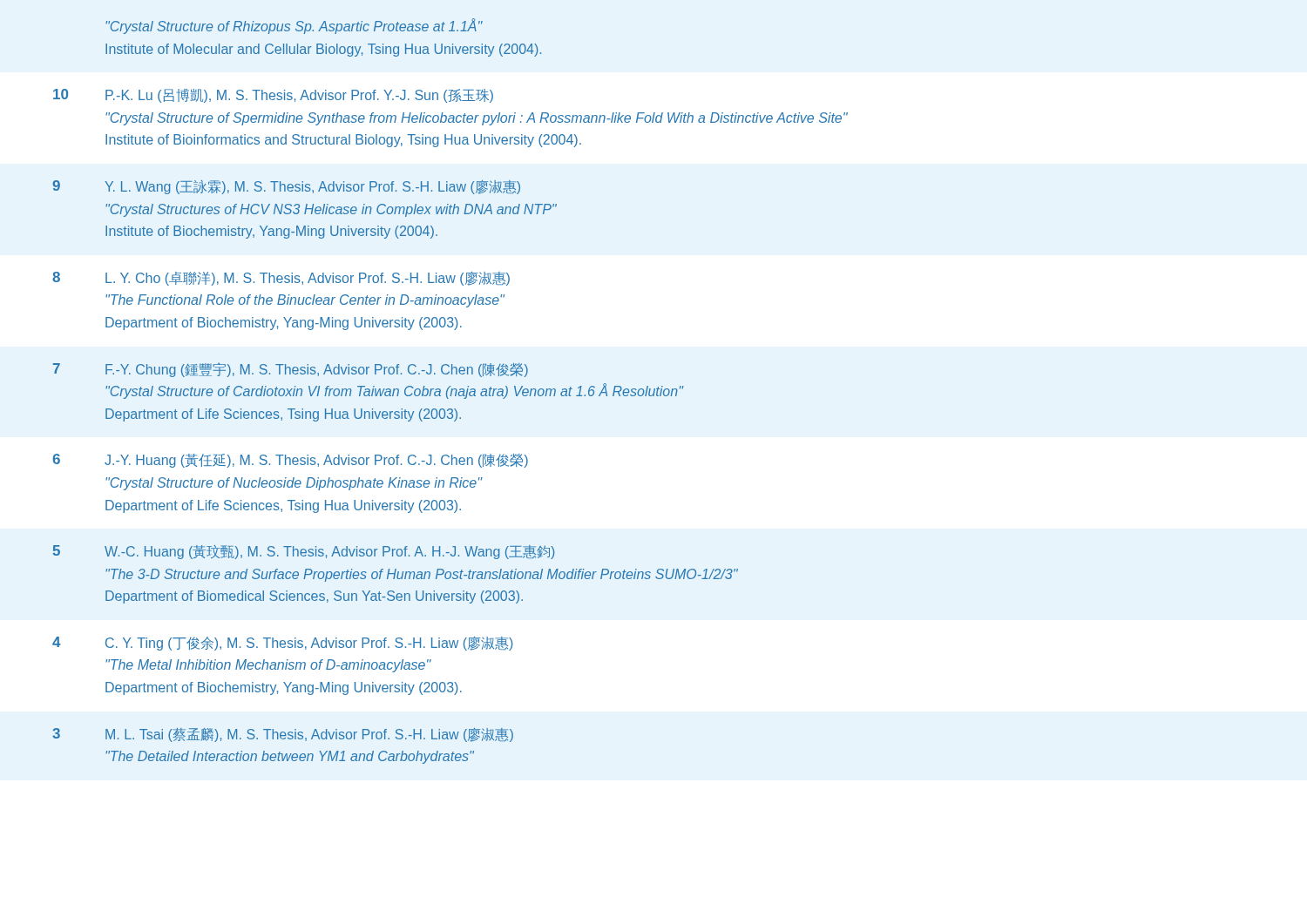Click on the list item that reads "5 W.-C. Huang (黃玟甄), M."

395,574
